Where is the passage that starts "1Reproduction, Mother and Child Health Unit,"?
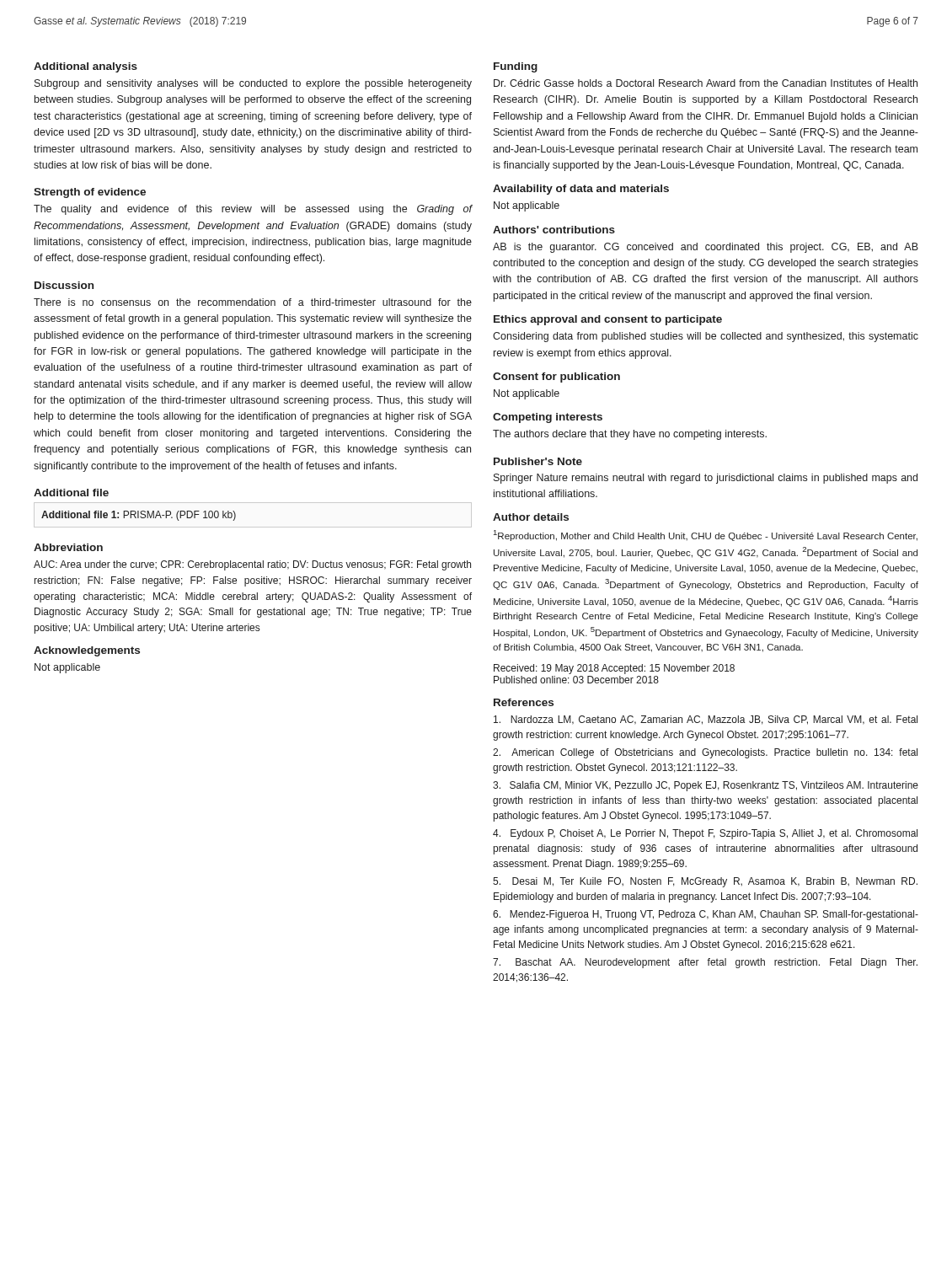This screenshot has width=952, height=1264. (706, 590)
